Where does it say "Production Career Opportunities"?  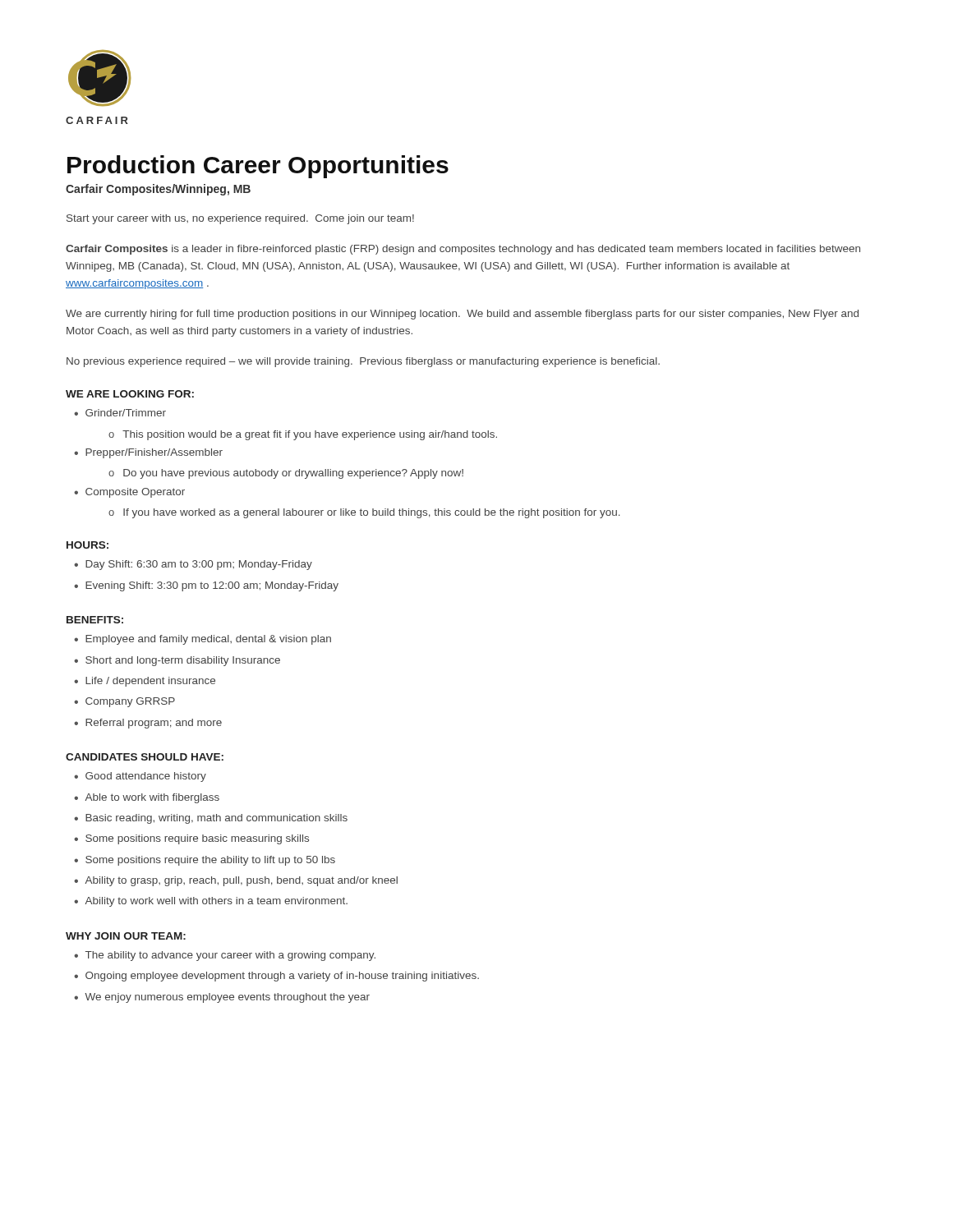point(257,165)
